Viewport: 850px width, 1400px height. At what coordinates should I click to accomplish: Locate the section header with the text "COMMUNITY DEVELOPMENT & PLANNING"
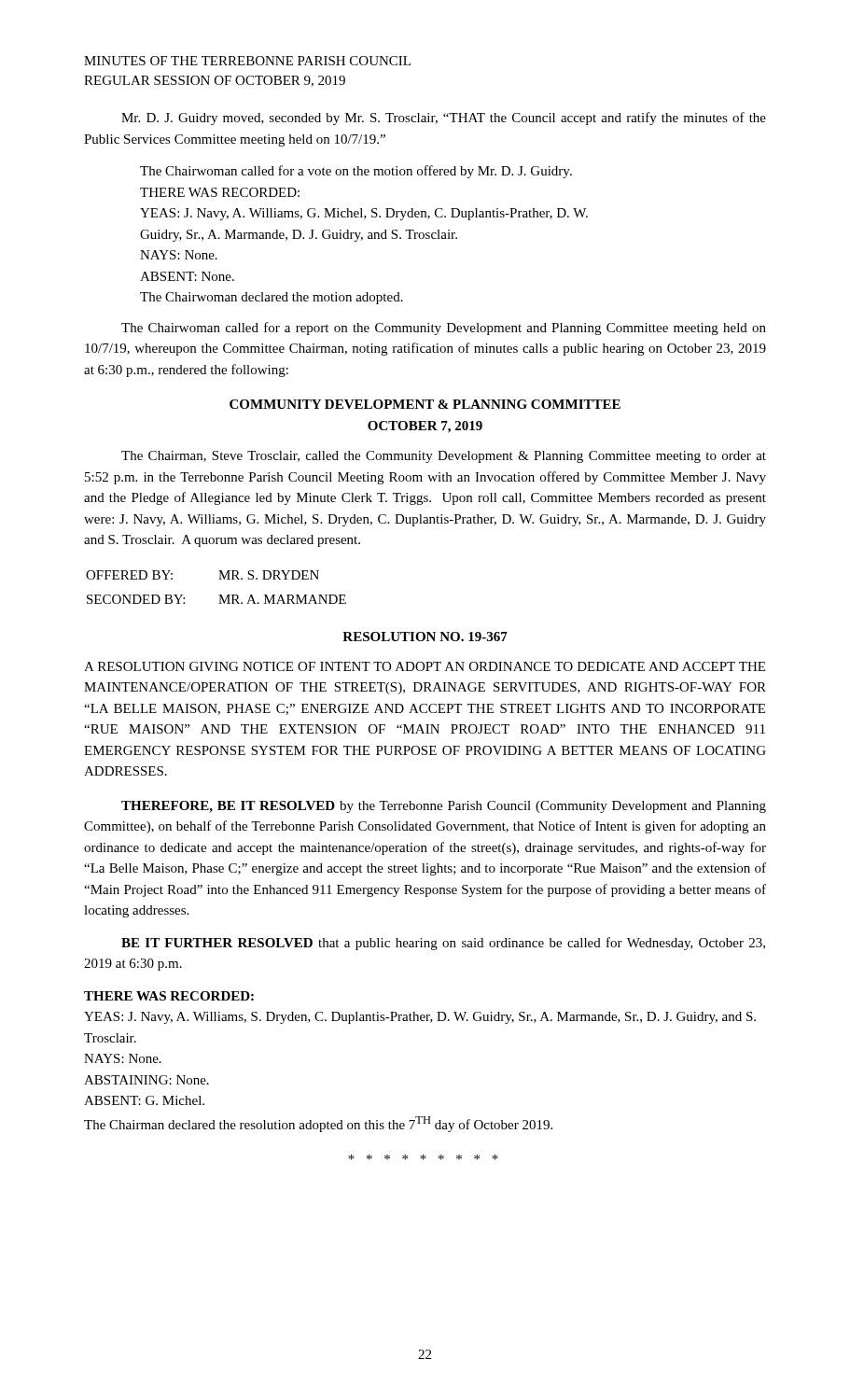[425, 404]
